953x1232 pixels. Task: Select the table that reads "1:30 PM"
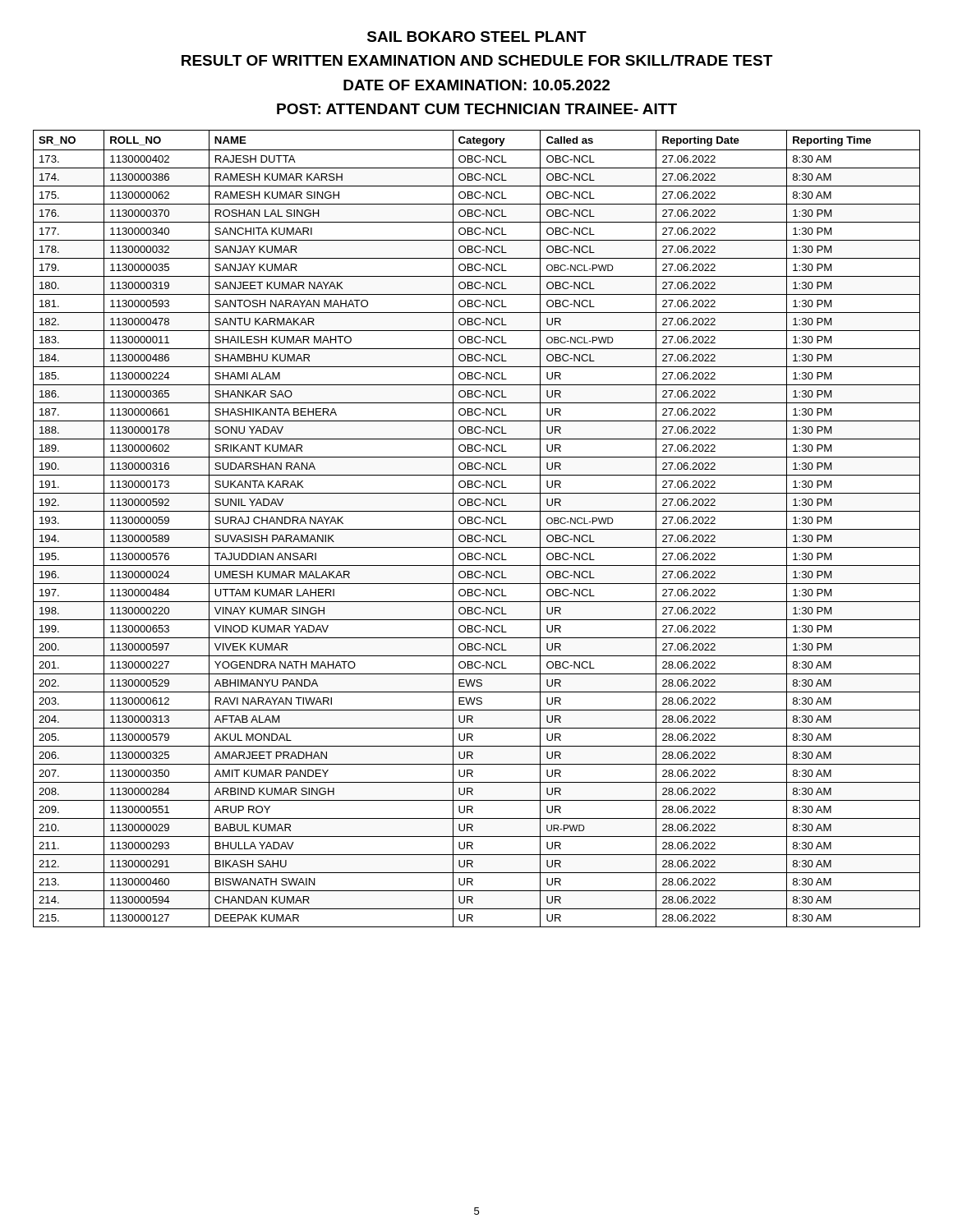point(476,528)
